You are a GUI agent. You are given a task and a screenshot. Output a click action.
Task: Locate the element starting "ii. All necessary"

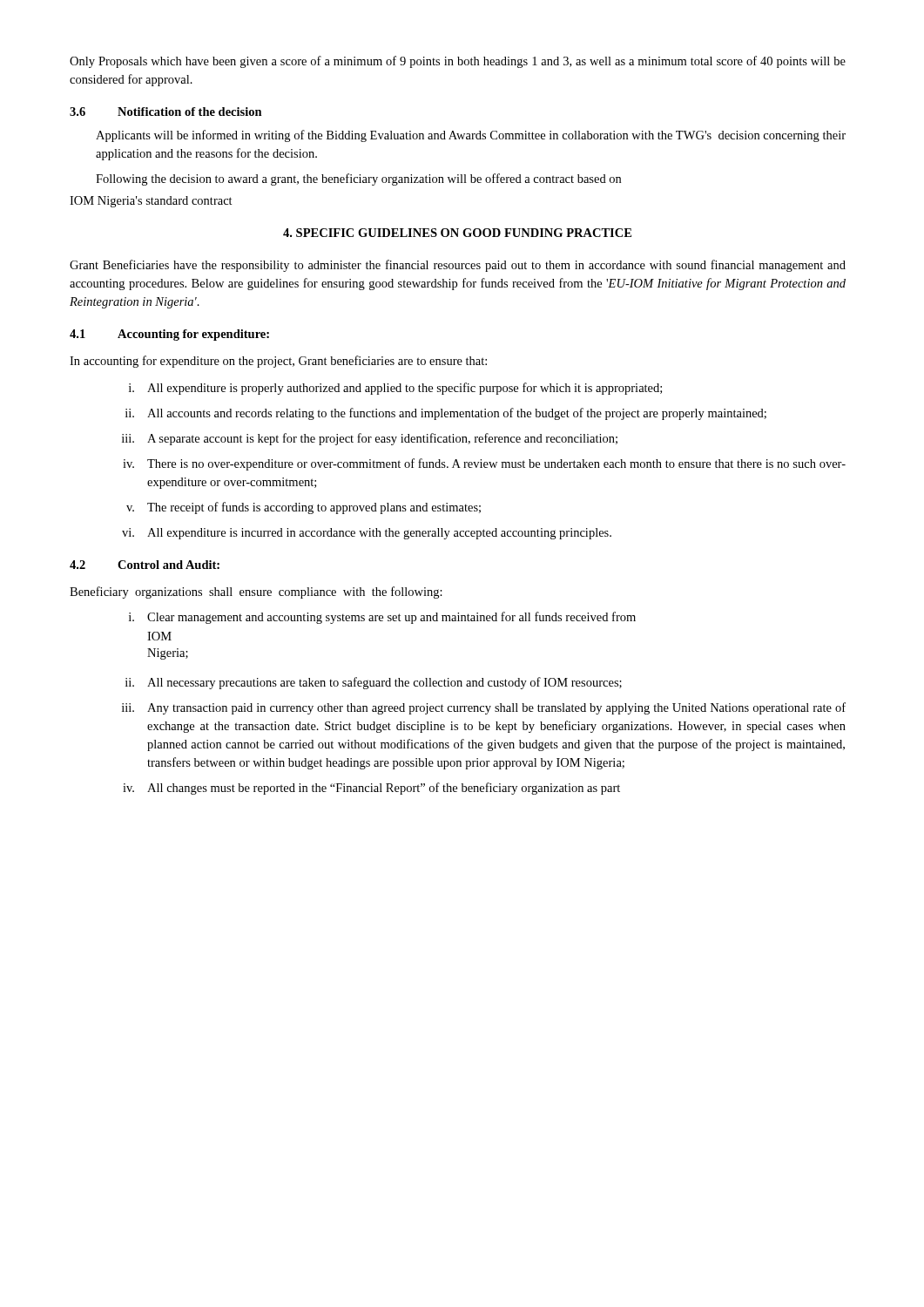point(471,683)
